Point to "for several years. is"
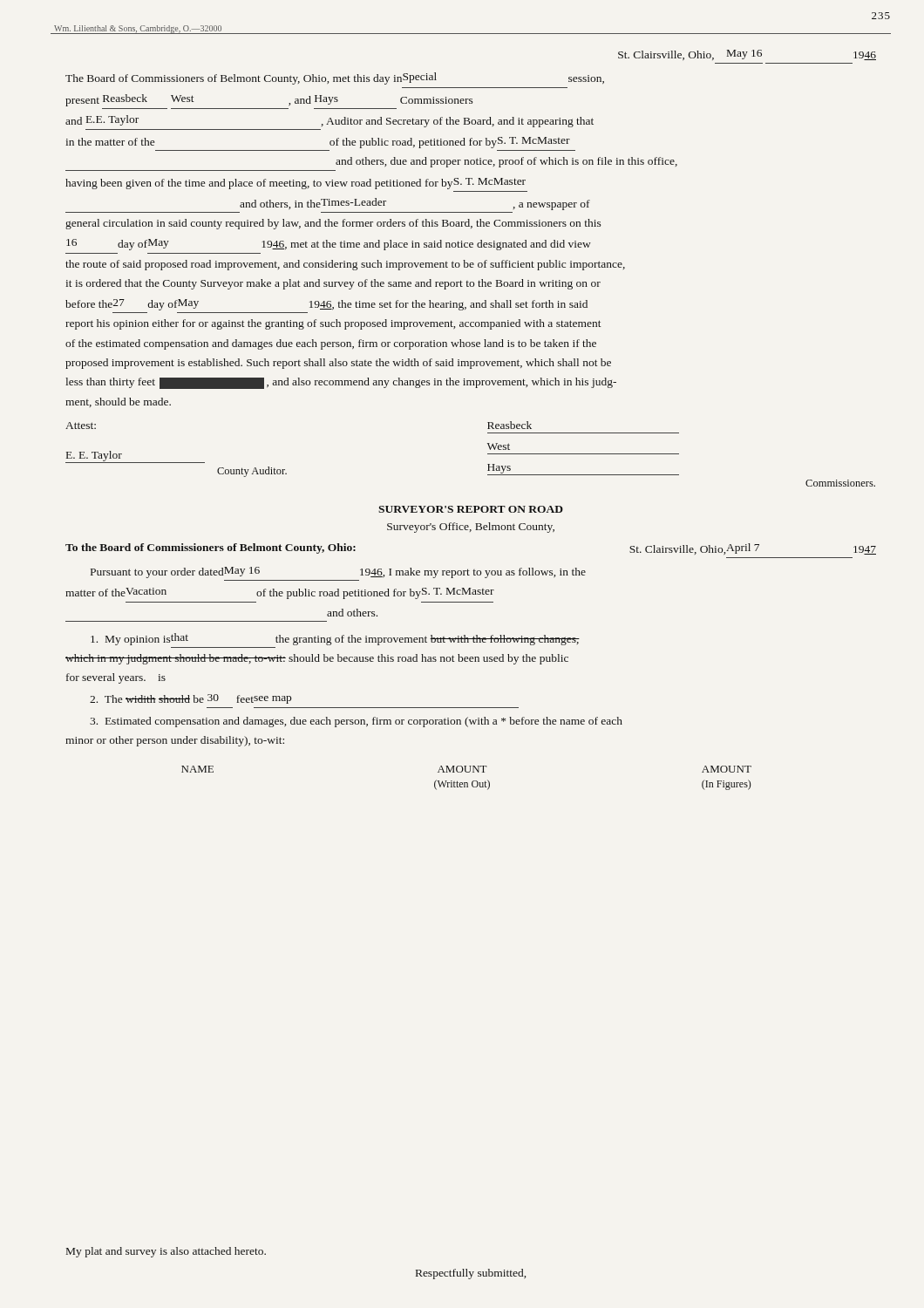Viewport: 924px width, 1308px height. (116, 677)
